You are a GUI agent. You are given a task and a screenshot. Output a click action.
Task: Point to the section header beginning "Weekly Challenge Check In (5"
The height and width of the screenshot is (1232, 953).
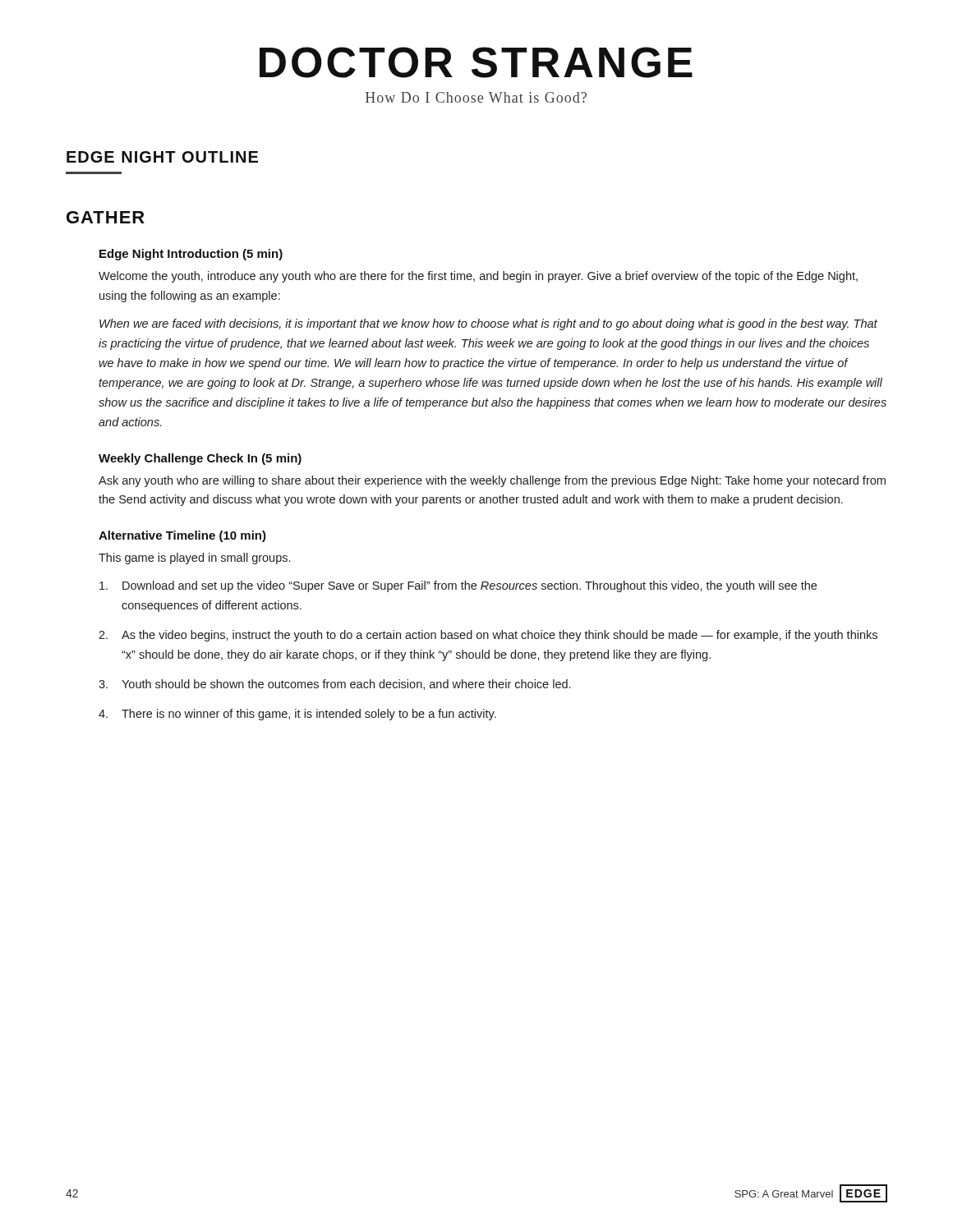coord(200,459)
